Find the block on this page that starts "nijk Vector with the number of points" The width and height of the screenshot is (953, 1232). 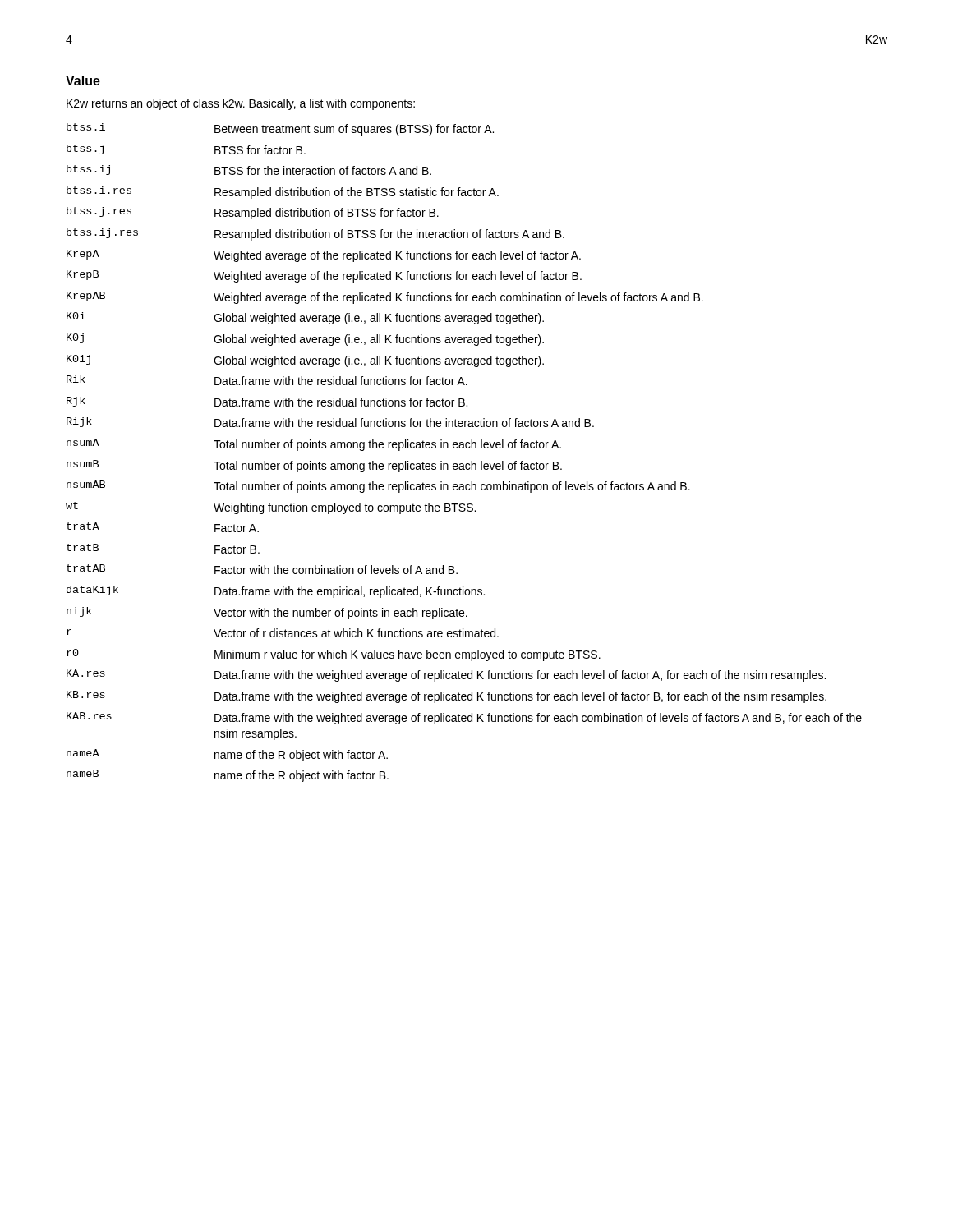coord(476,613)
